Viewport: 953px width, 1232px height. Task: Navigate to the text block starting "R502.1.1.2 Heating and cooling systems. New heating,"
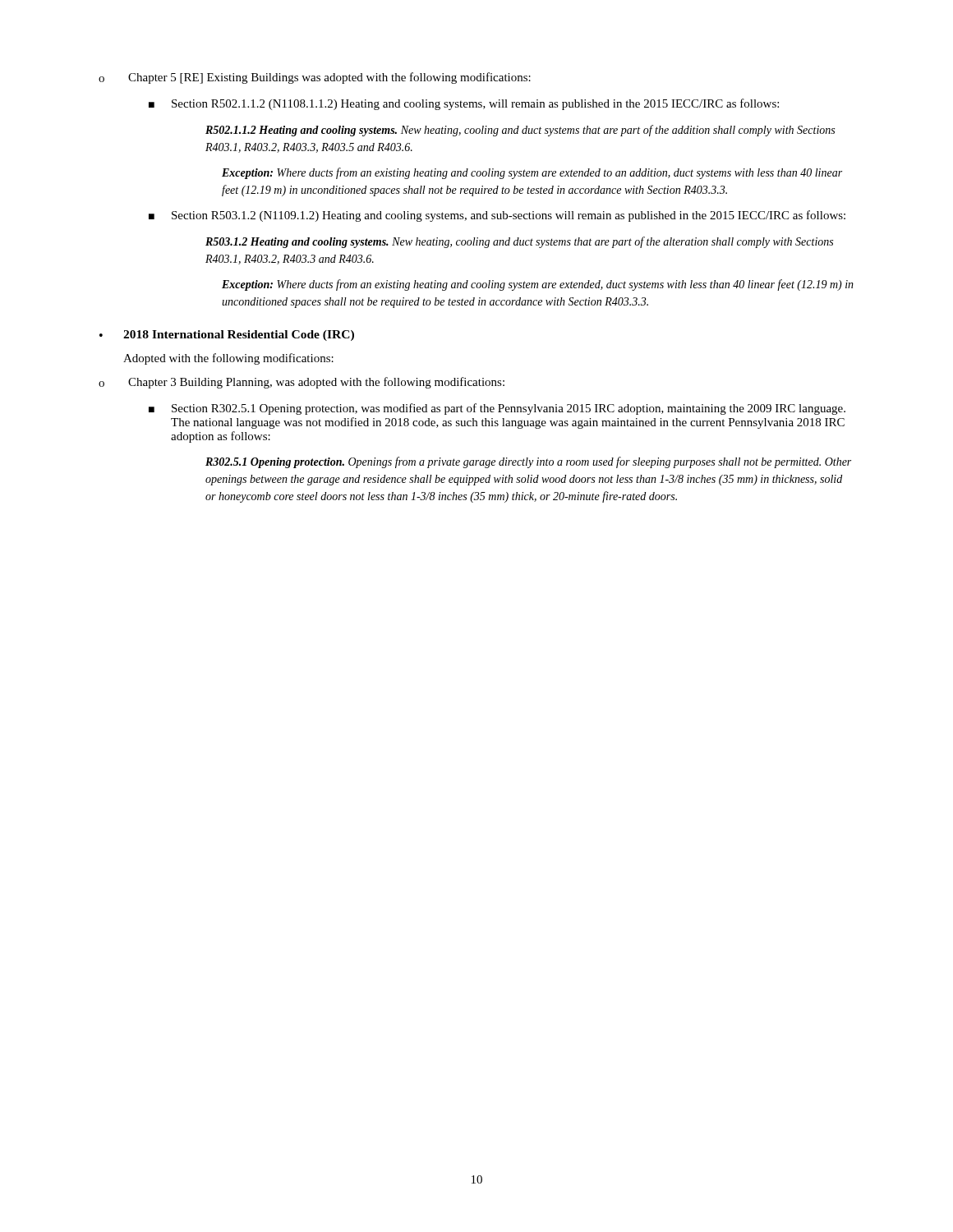click(520, 139)
